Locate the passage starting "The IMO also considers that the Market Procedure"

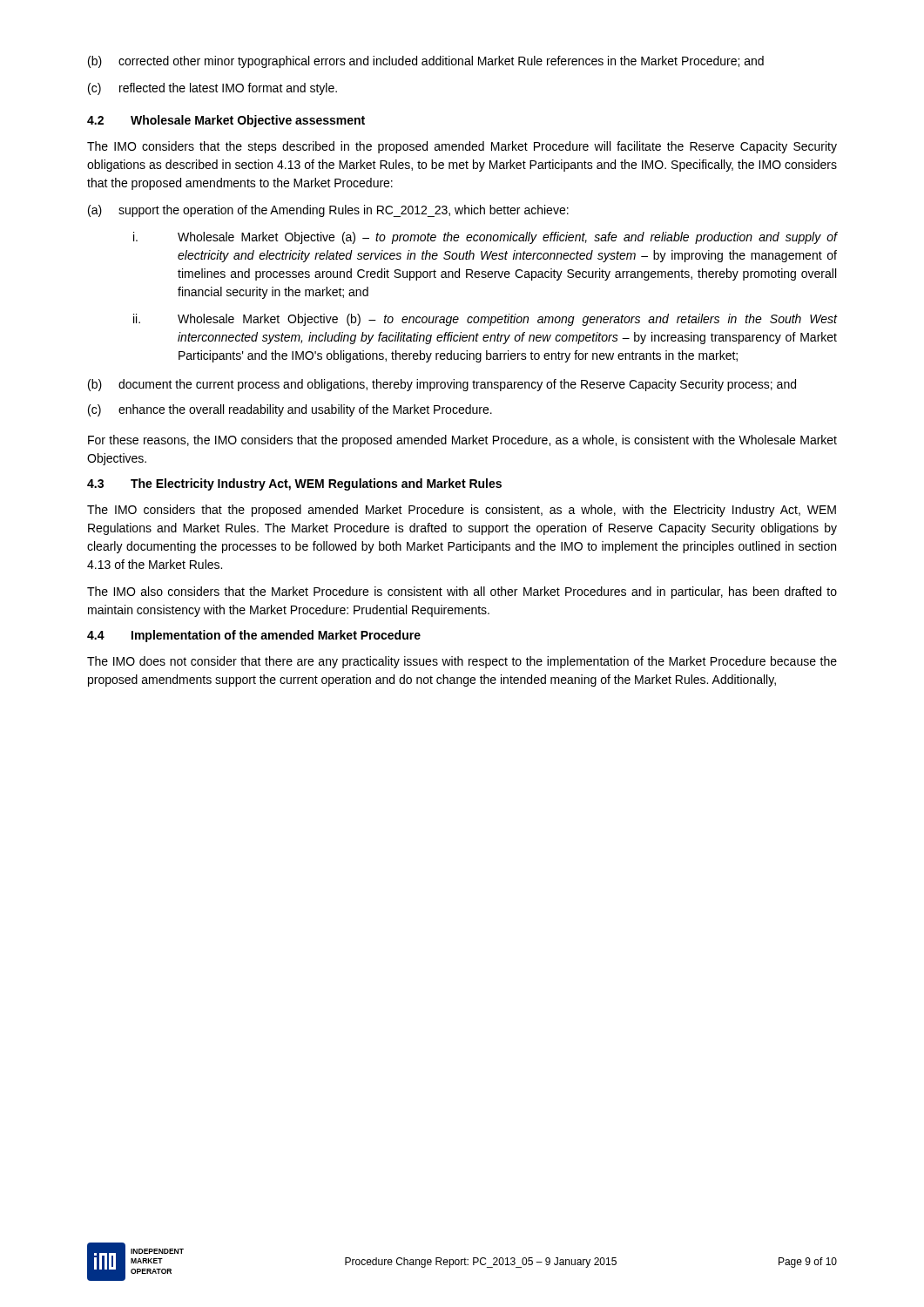pos(462,601)
